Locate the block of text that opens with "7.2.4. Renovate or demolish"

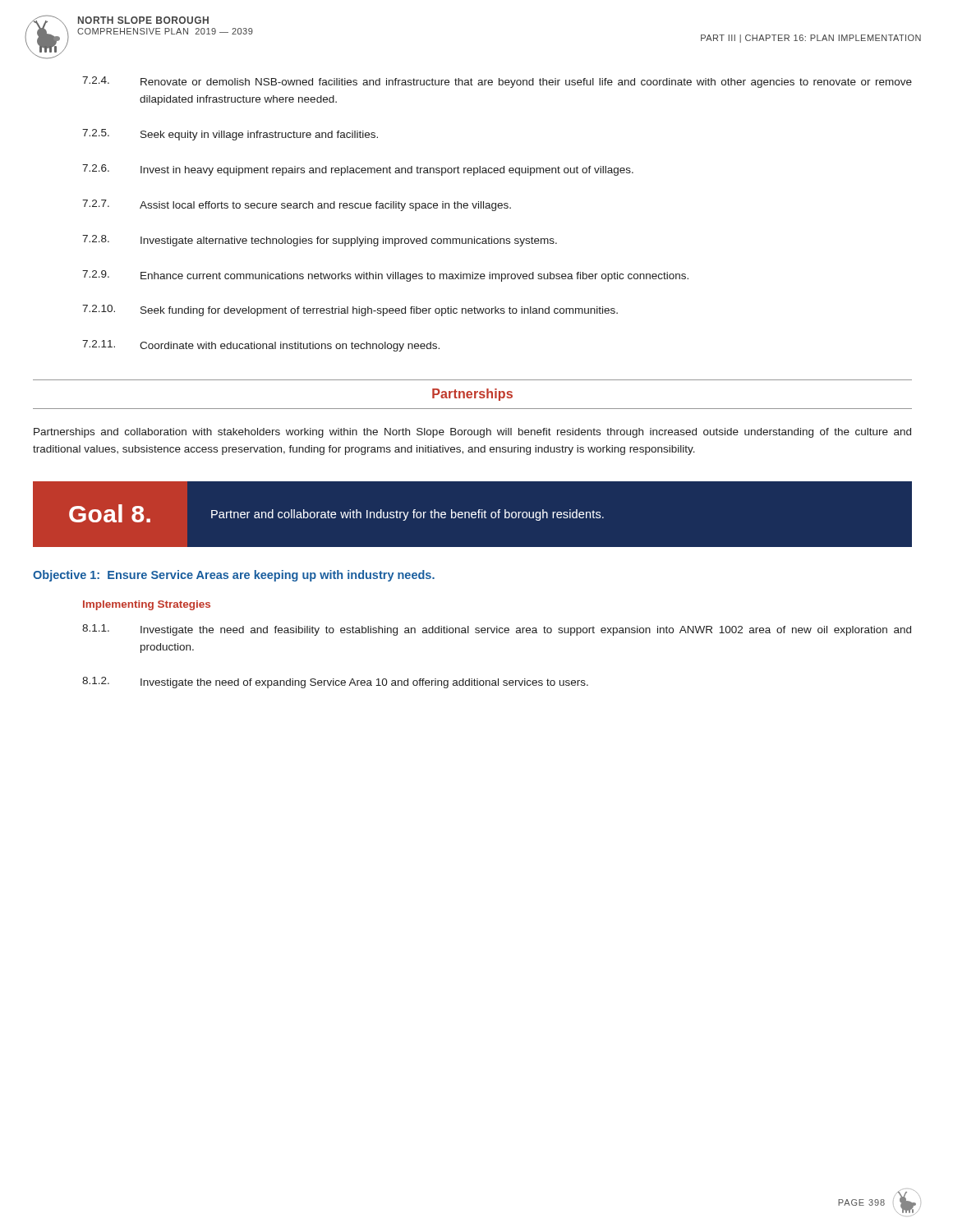[497, 91]
